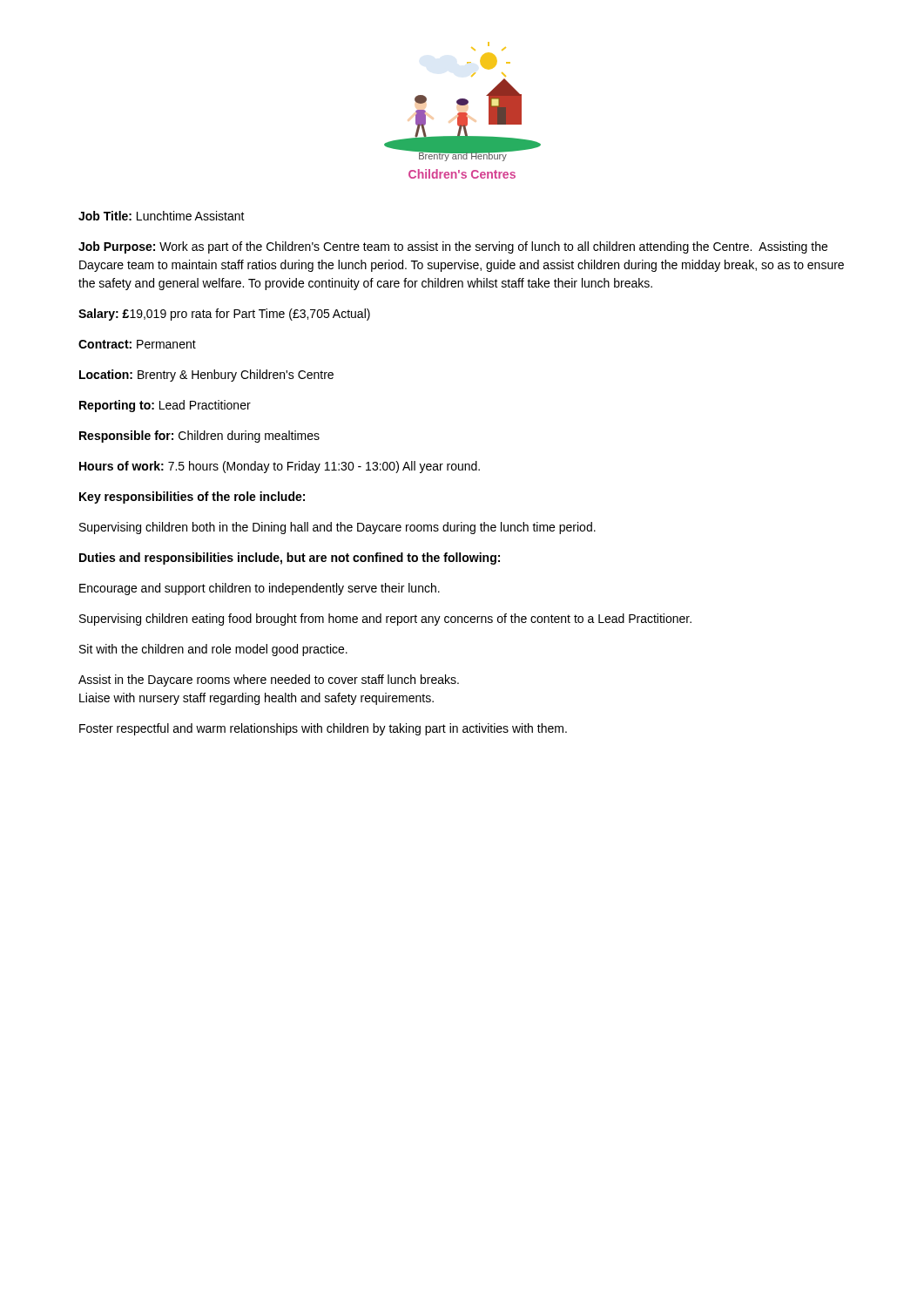Select the text block that says "Supervising children eating food brought from"

click(x=462, y=619)
